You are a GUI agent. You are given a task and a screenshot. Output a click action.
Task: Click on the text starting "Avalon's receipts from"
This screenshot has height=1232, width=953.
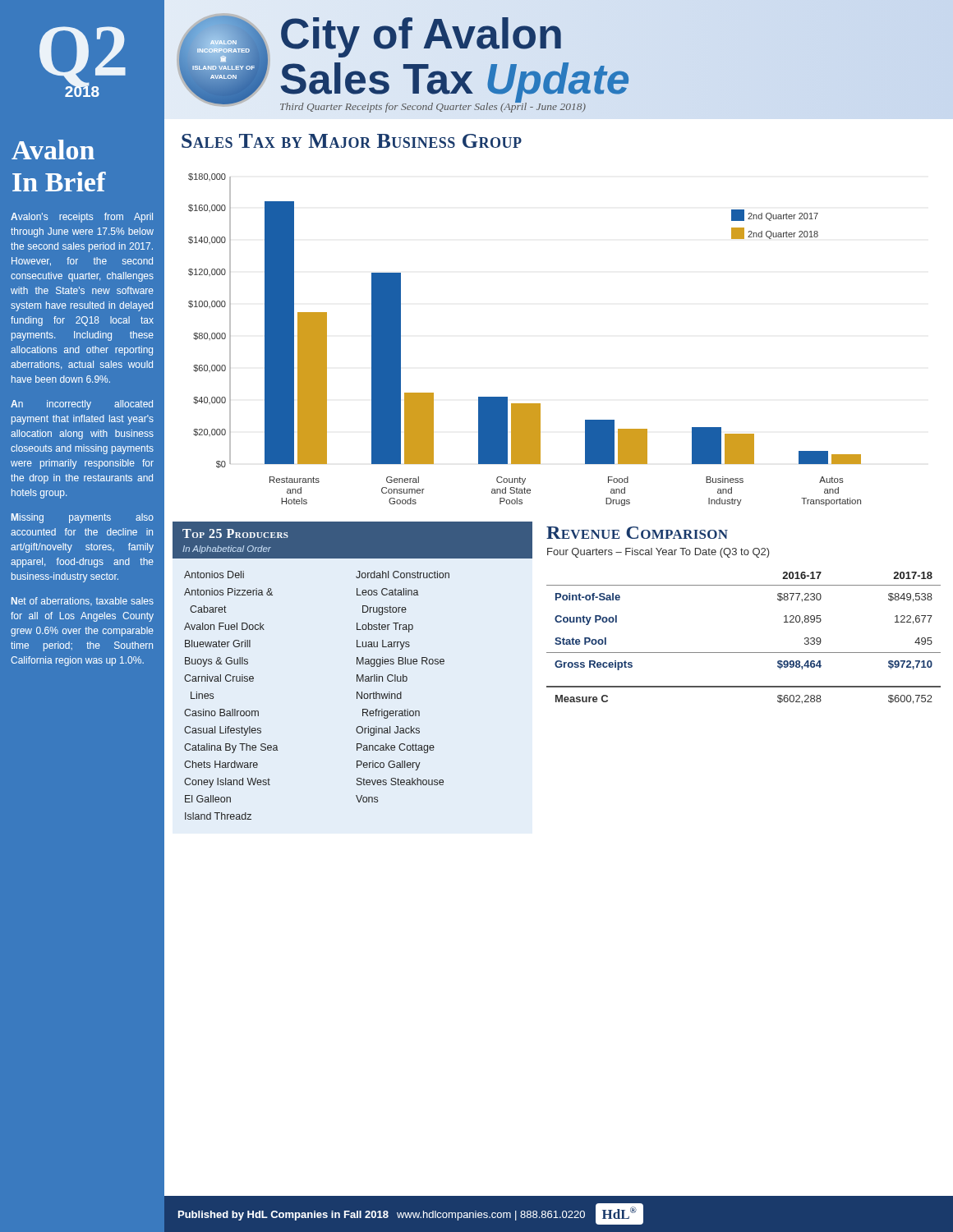[82, 298]
